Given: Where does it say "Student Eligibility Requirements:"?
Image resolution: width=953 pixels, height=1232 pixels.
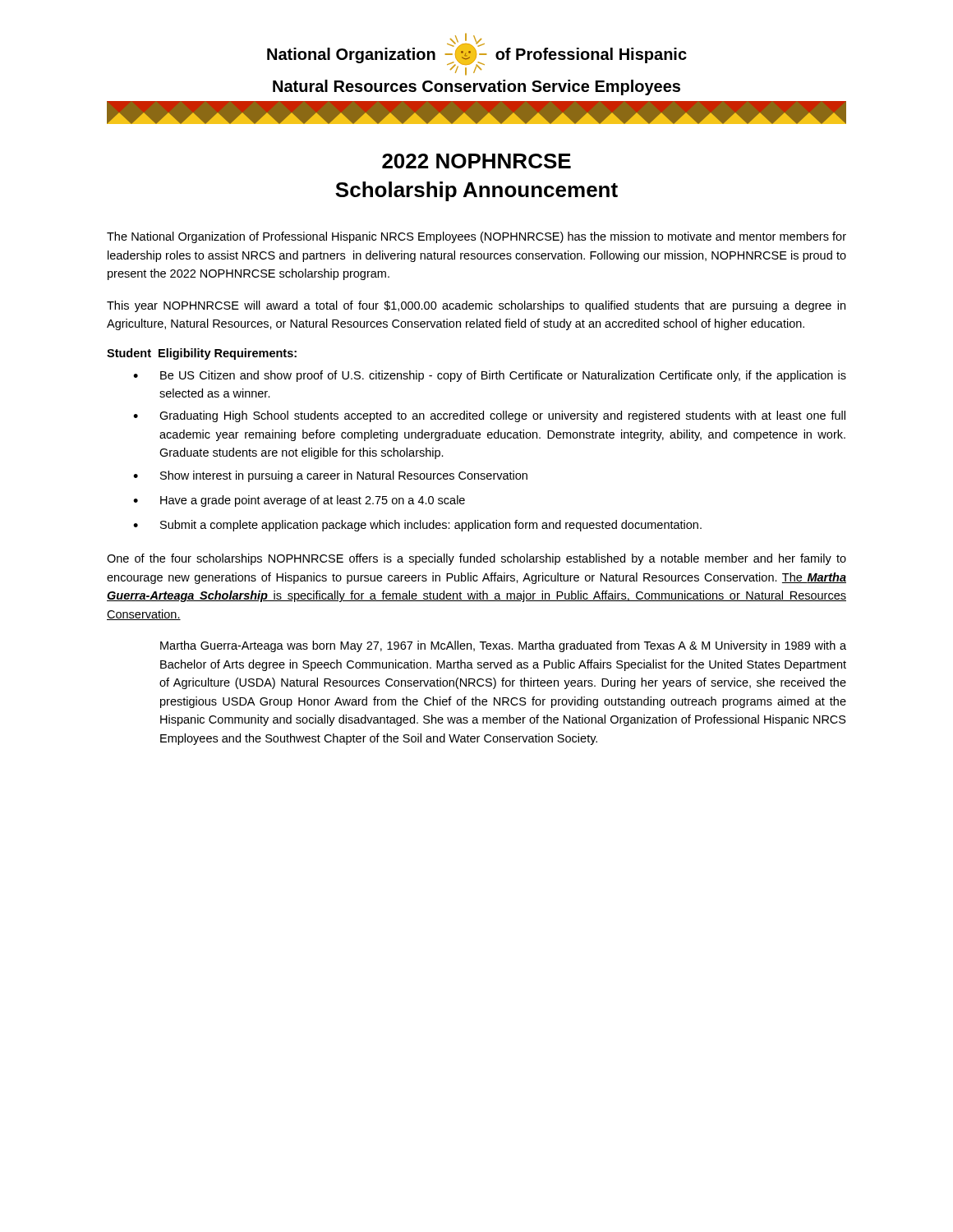Looking at the screenshot, I should coord(202,353).
